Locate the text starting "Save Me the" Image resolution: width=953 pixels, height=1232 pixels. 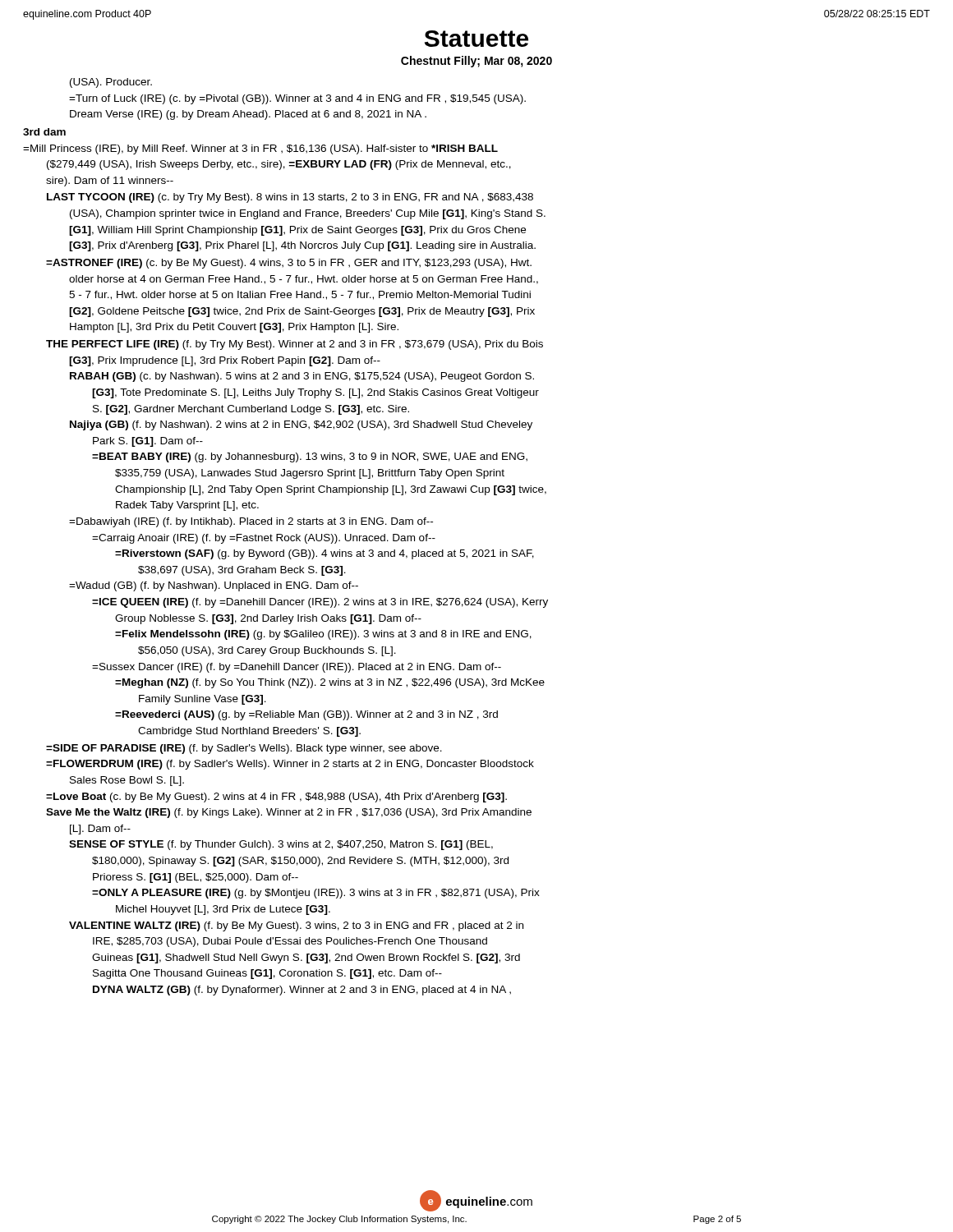coord(488,821)
